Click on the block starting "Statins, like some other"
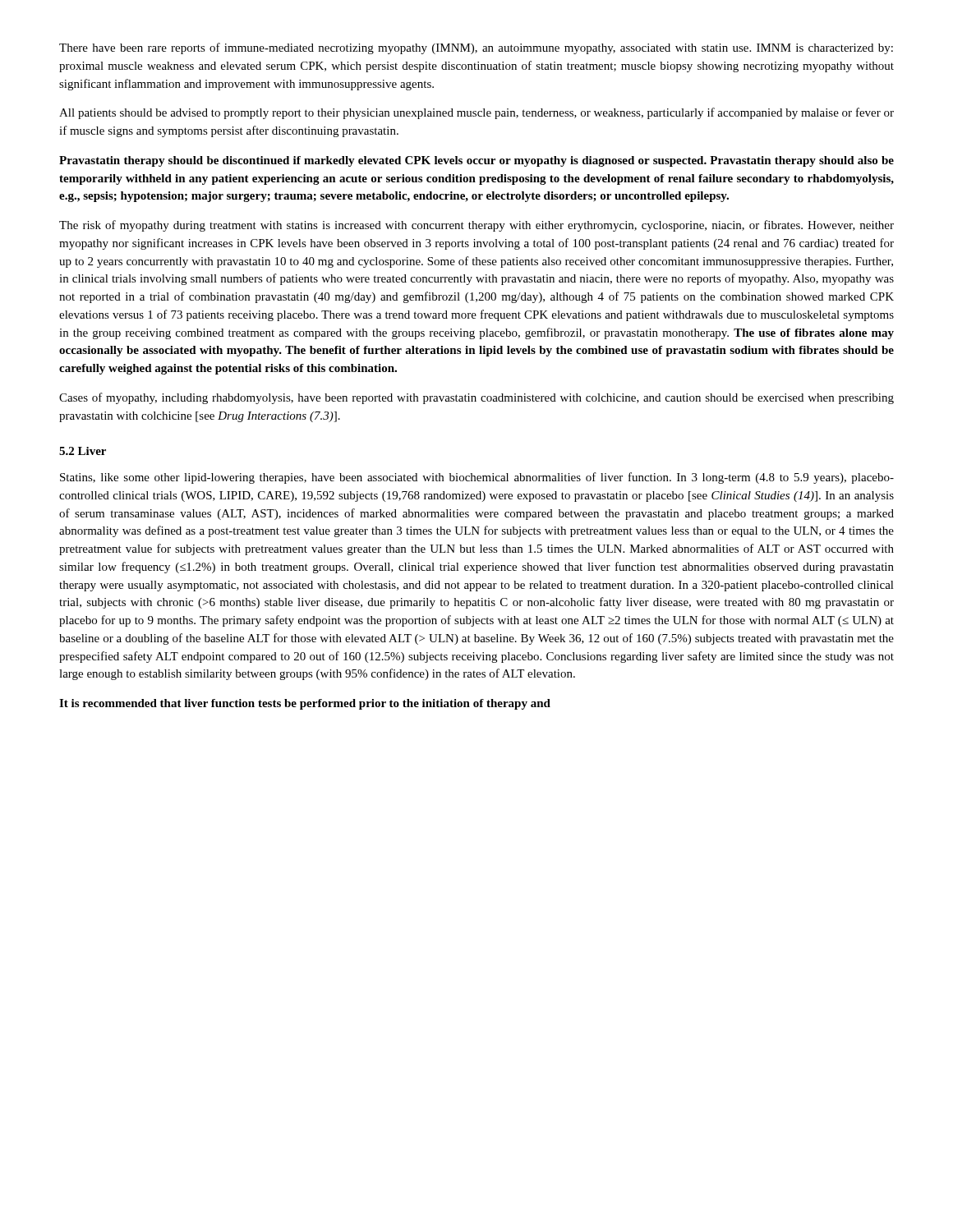 [476, 575]
